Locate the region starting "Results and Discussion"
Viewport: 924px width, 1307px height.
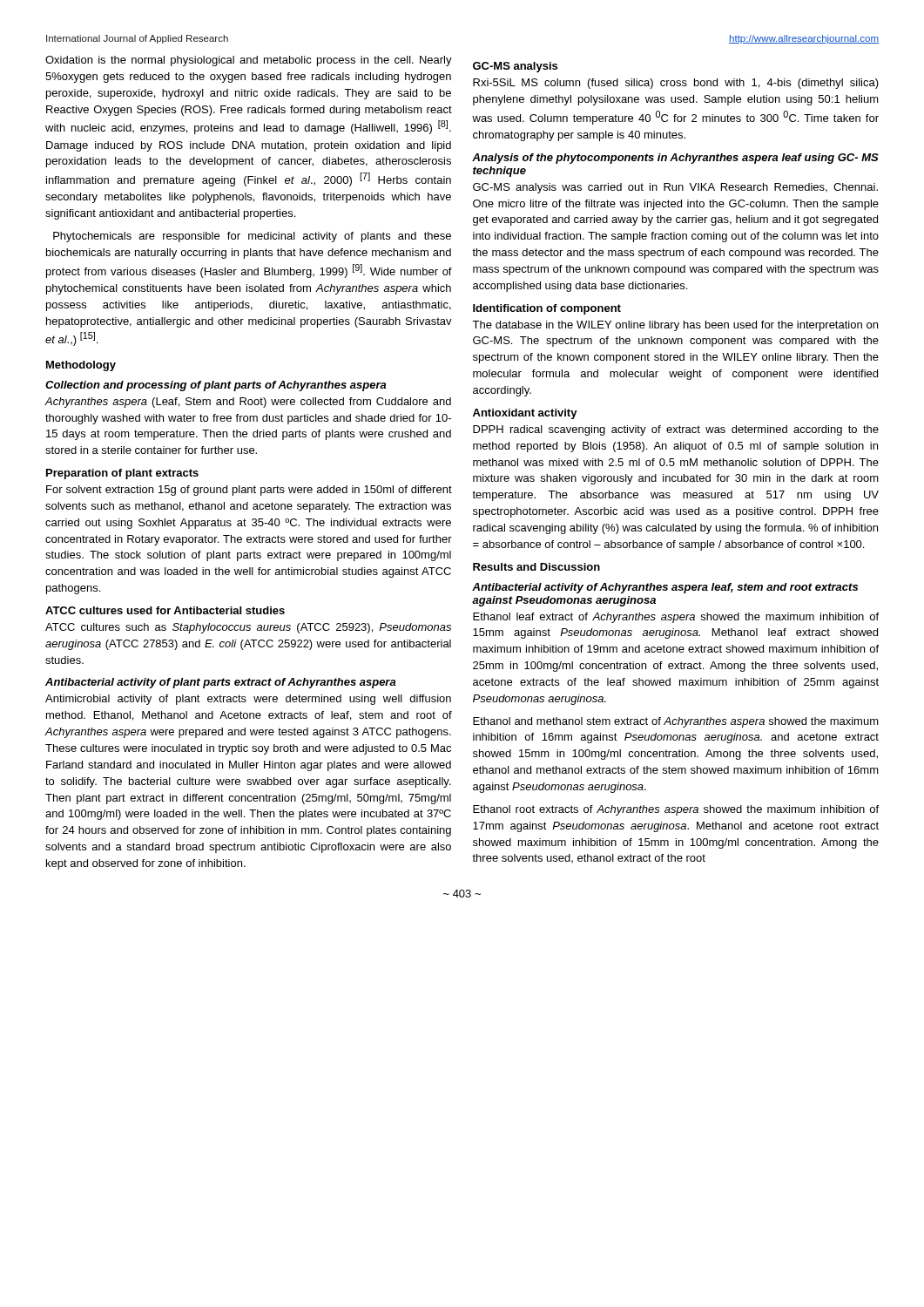pos(536,566)
